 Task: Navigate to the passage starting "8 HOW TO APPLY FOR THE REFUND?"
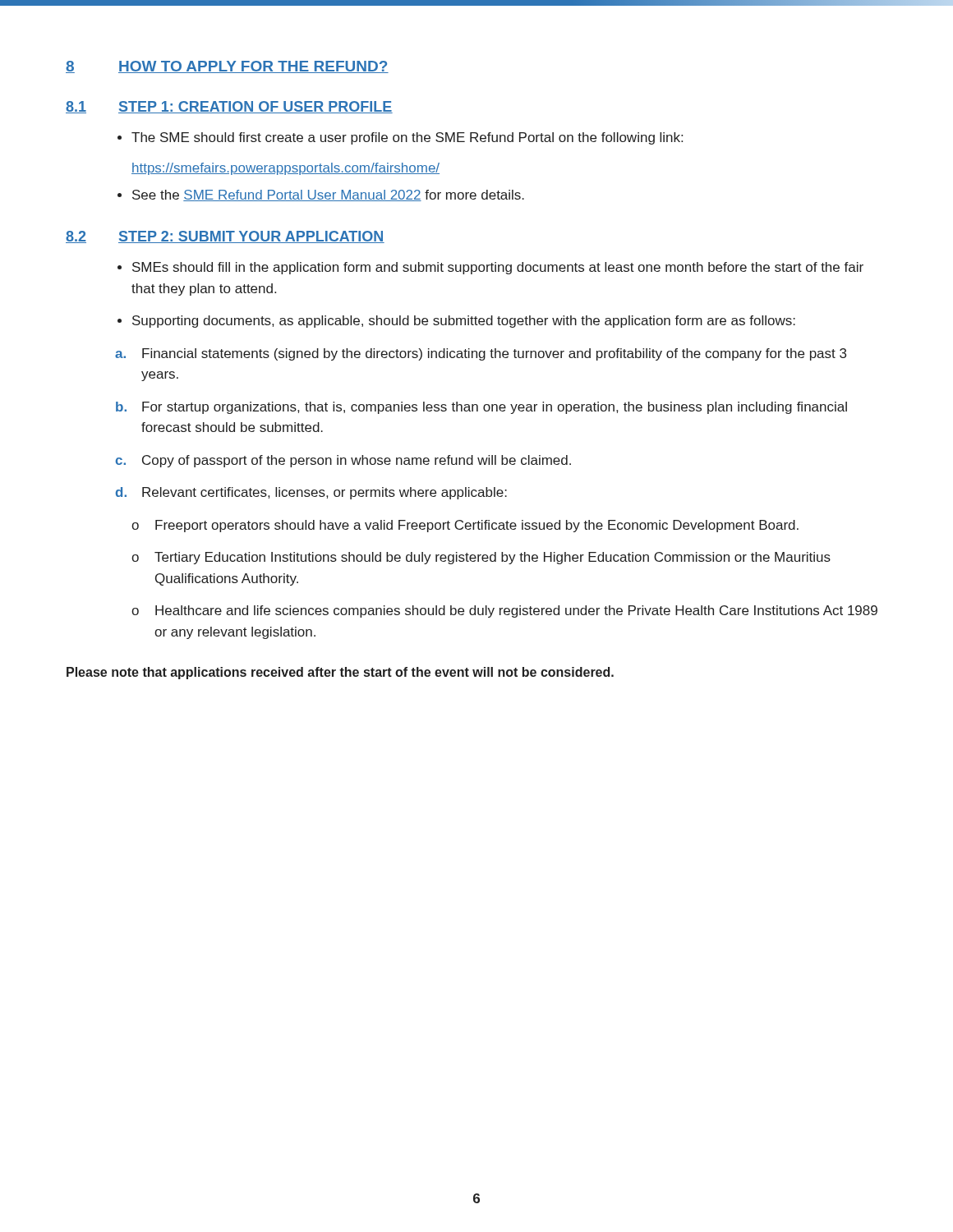[227, 67]
